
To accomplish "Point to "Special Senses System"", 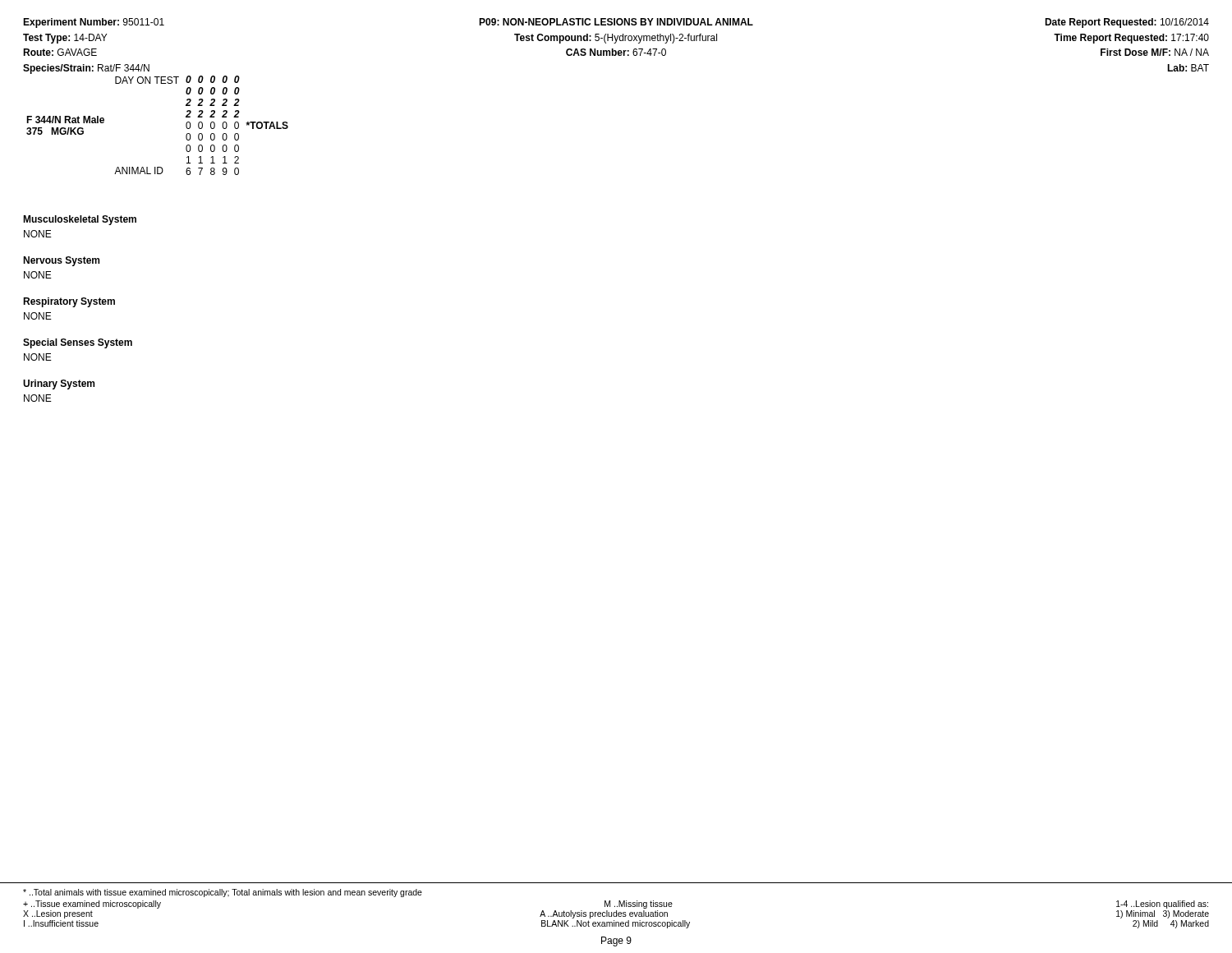I will click(78, 343).
